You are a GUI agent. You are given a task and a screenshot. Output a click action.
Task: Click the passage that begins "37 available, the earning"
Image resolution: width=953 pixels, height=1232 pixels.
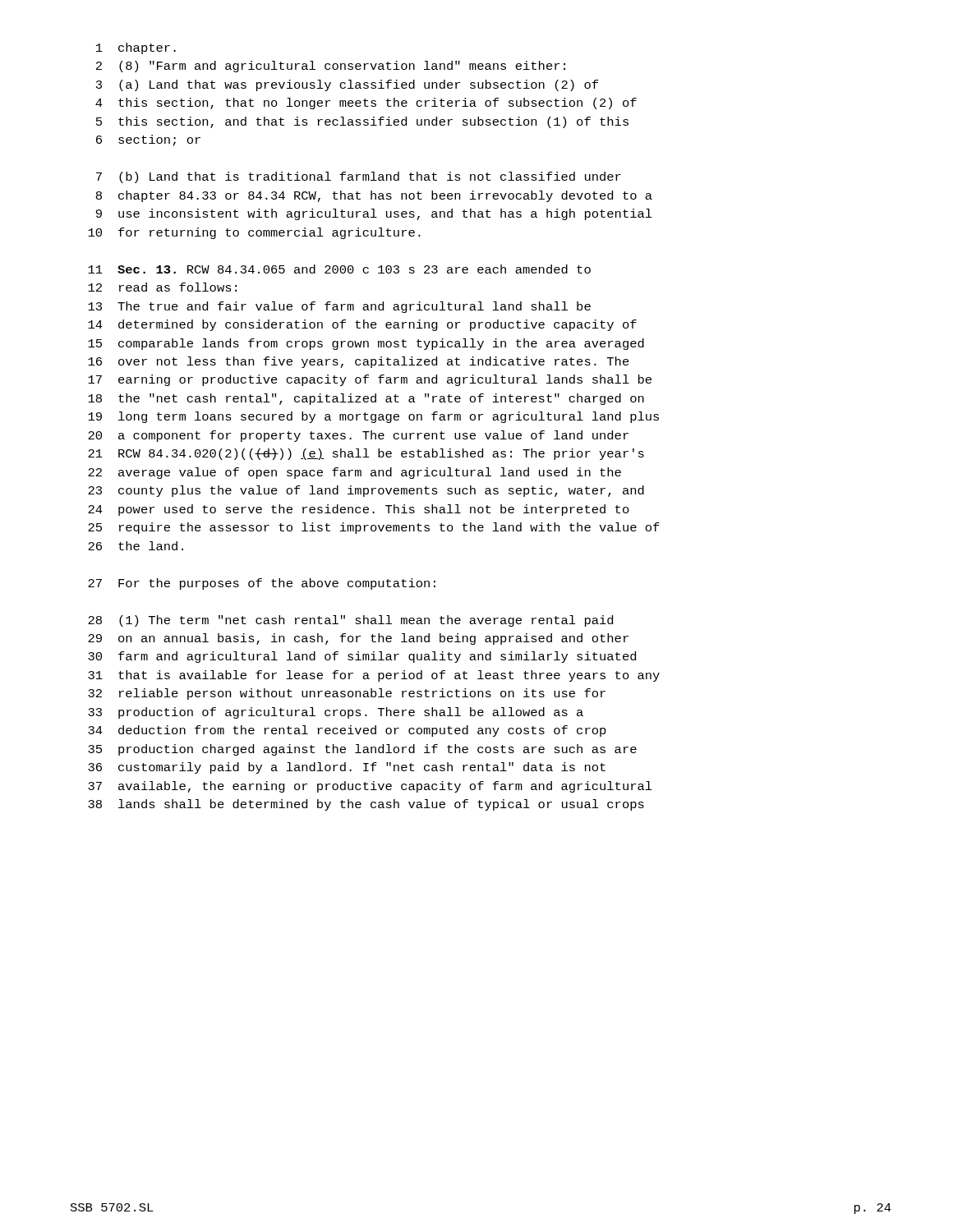click(x=481, y=787)
